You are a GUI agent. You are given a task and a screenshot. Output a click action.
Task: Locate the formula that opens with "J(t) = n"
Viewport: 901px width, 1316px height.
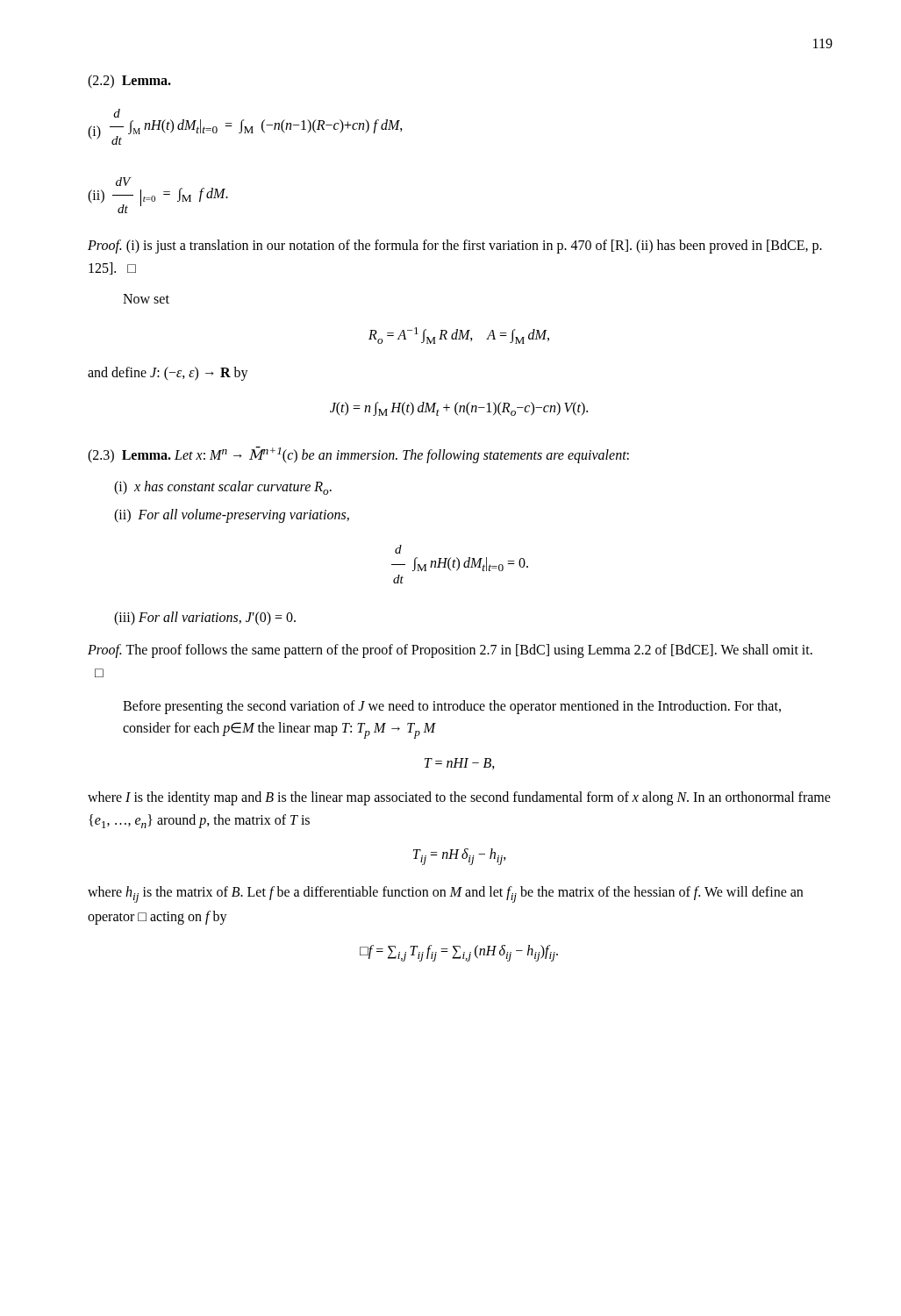tap(459, 410)
